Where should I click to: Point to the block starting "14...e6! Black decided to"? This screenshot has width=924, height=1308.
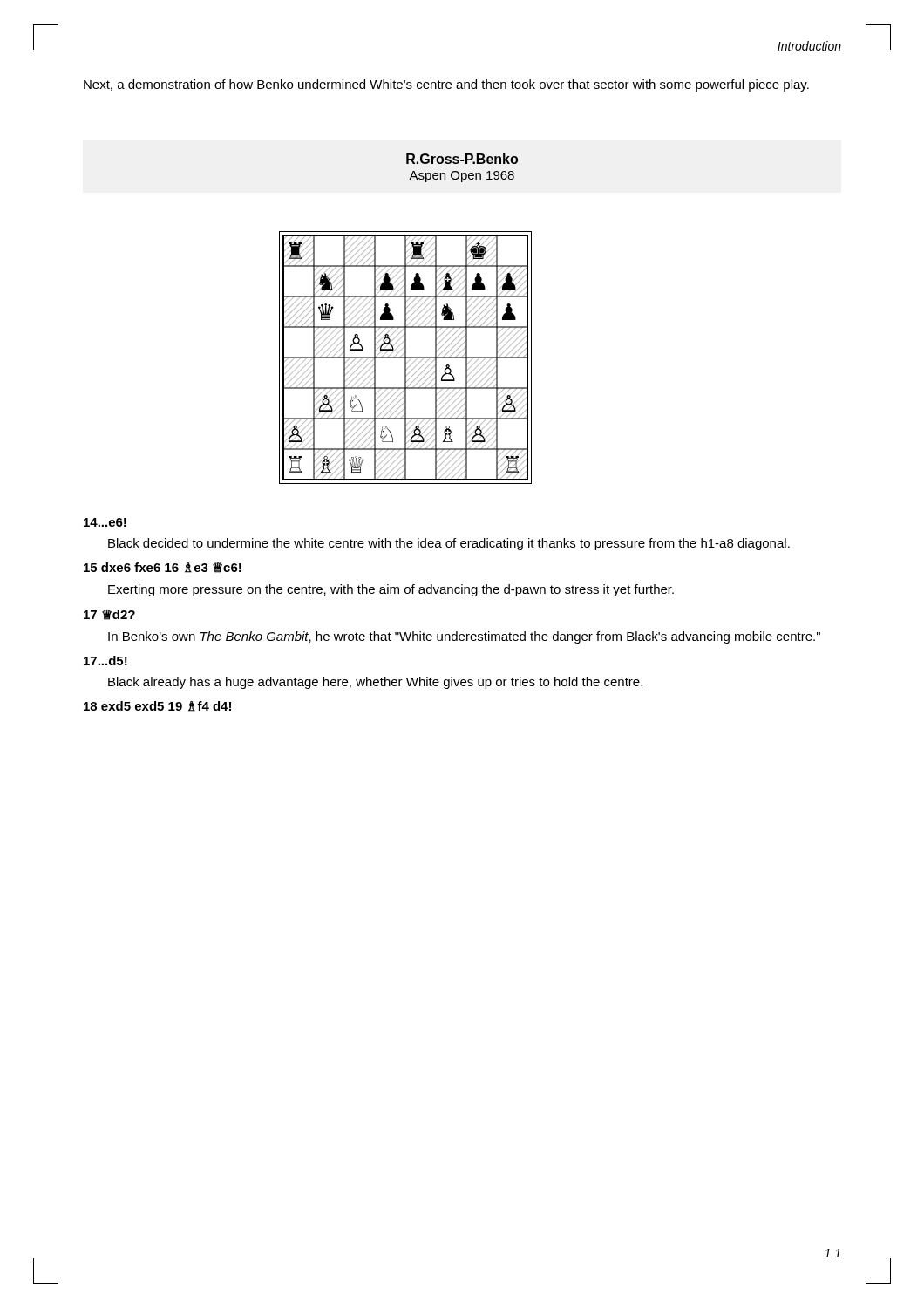point(462,534)
